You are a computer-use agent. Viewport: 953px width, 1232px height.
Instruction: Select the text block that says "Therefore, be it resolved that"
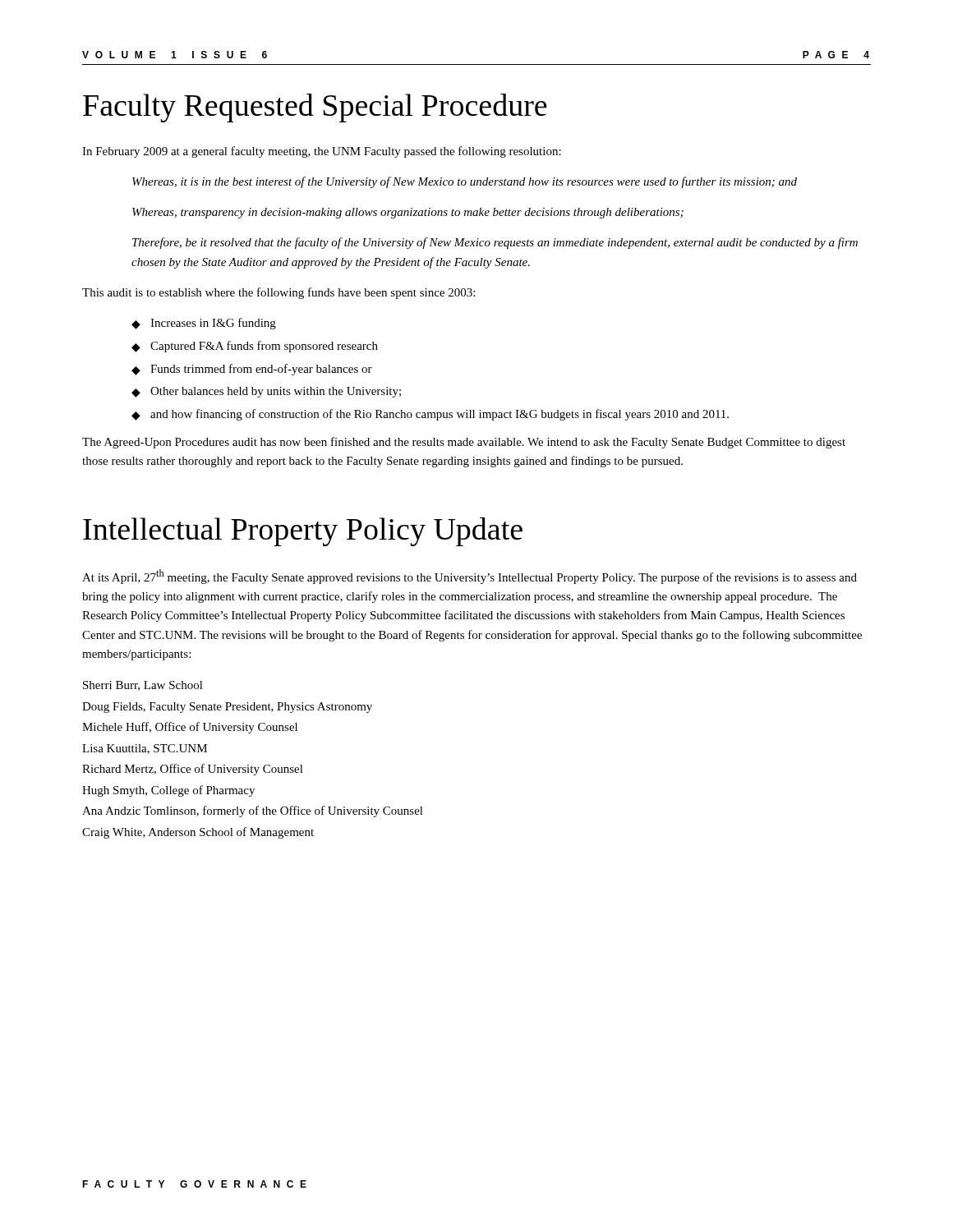495,252
